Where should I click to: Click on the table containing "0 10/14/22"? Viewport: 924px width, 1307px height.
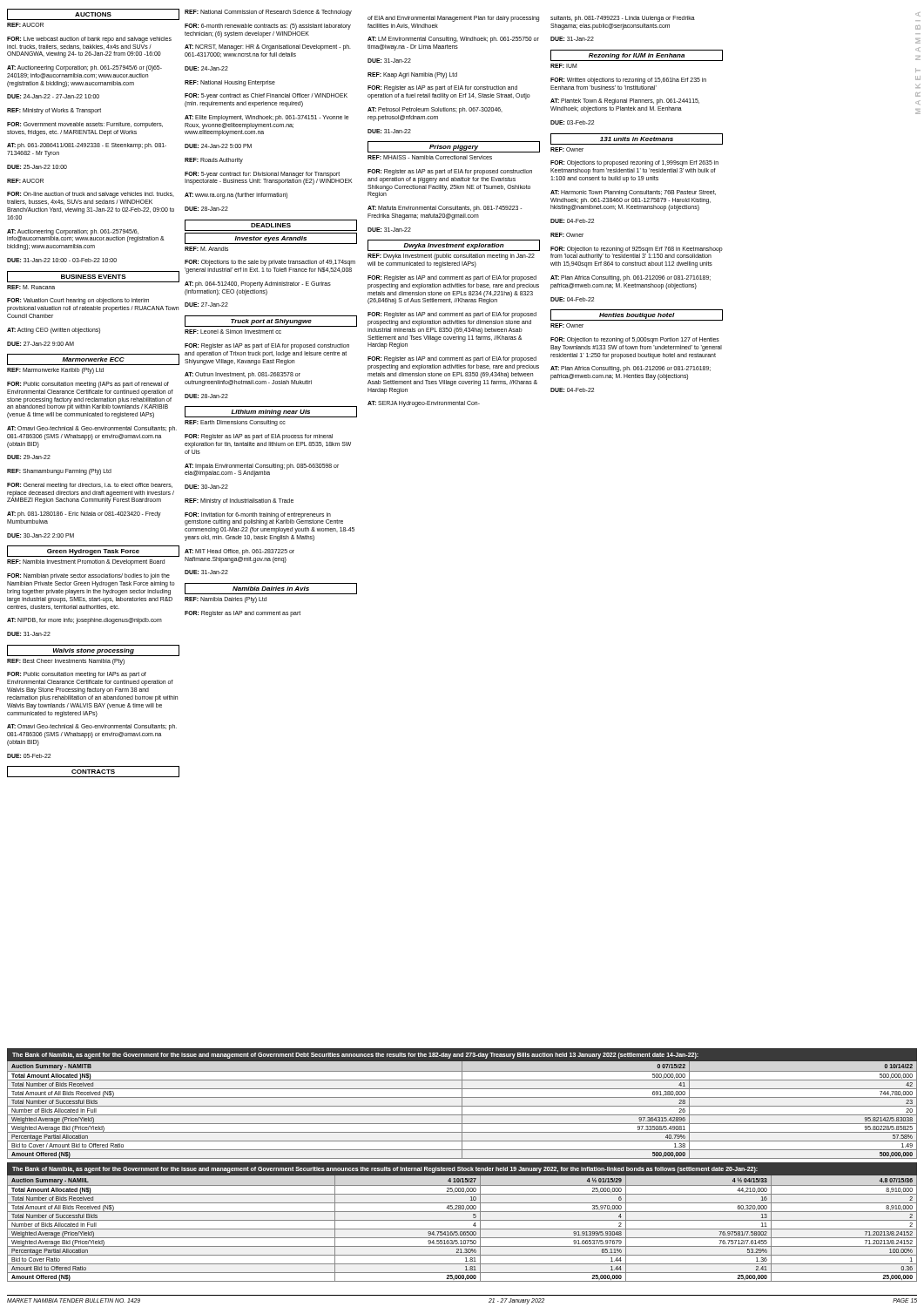[462, 1104]
